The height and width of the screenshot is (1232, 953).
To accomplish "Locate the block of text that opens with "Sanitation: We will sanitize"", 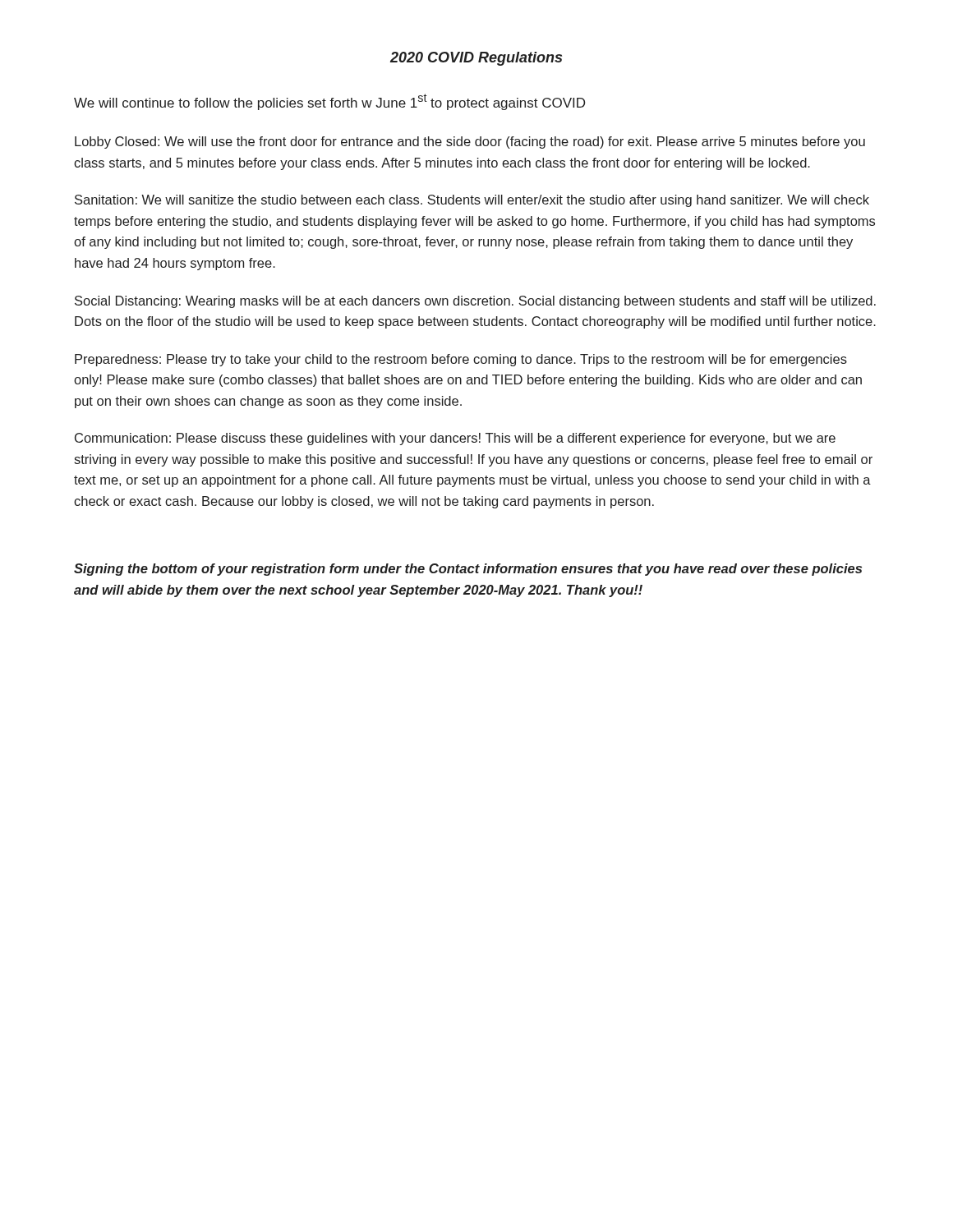I will (x=475, y=231).
